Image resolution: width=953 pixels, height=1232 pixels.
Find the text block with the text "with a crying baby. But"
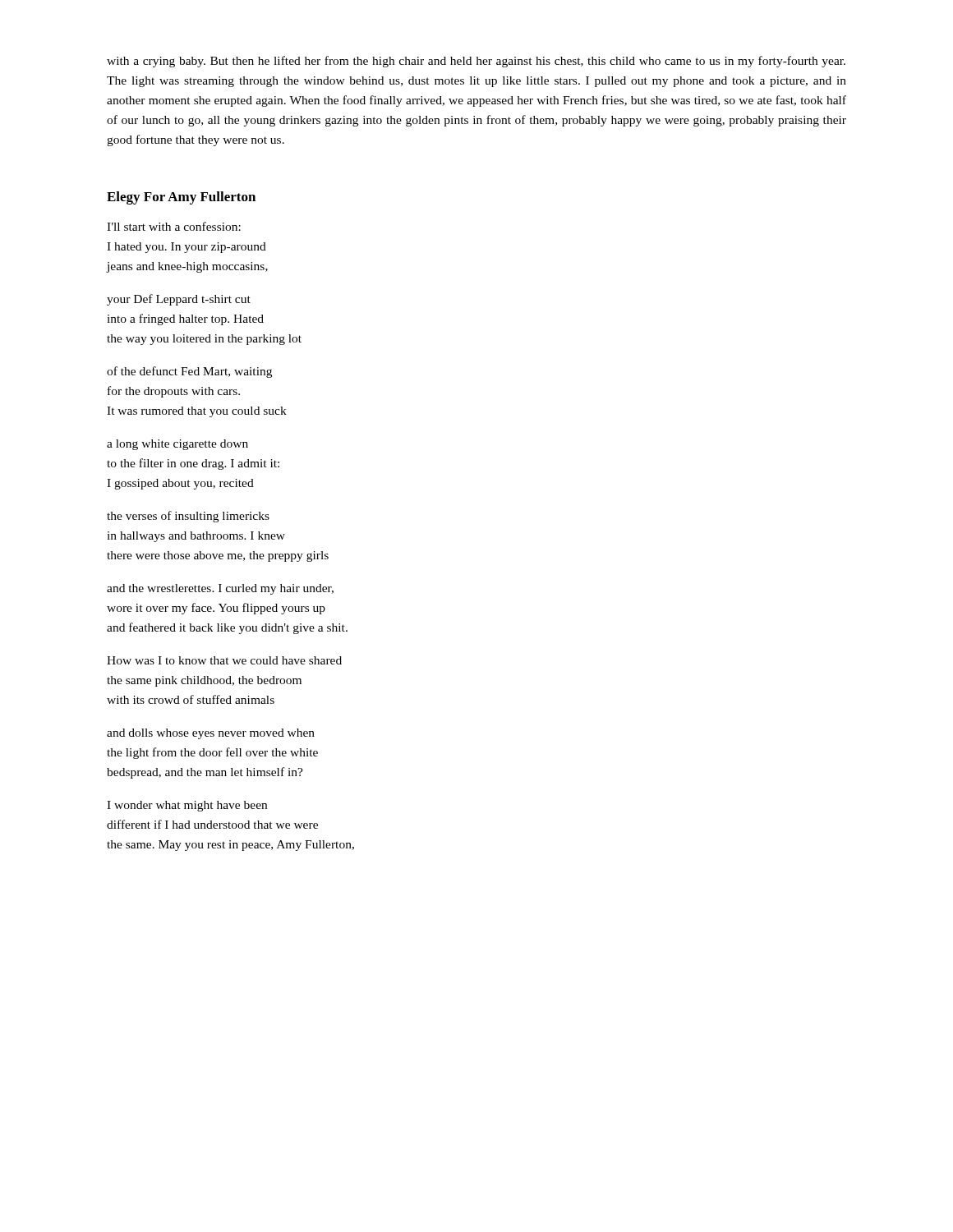click(476, 100)
